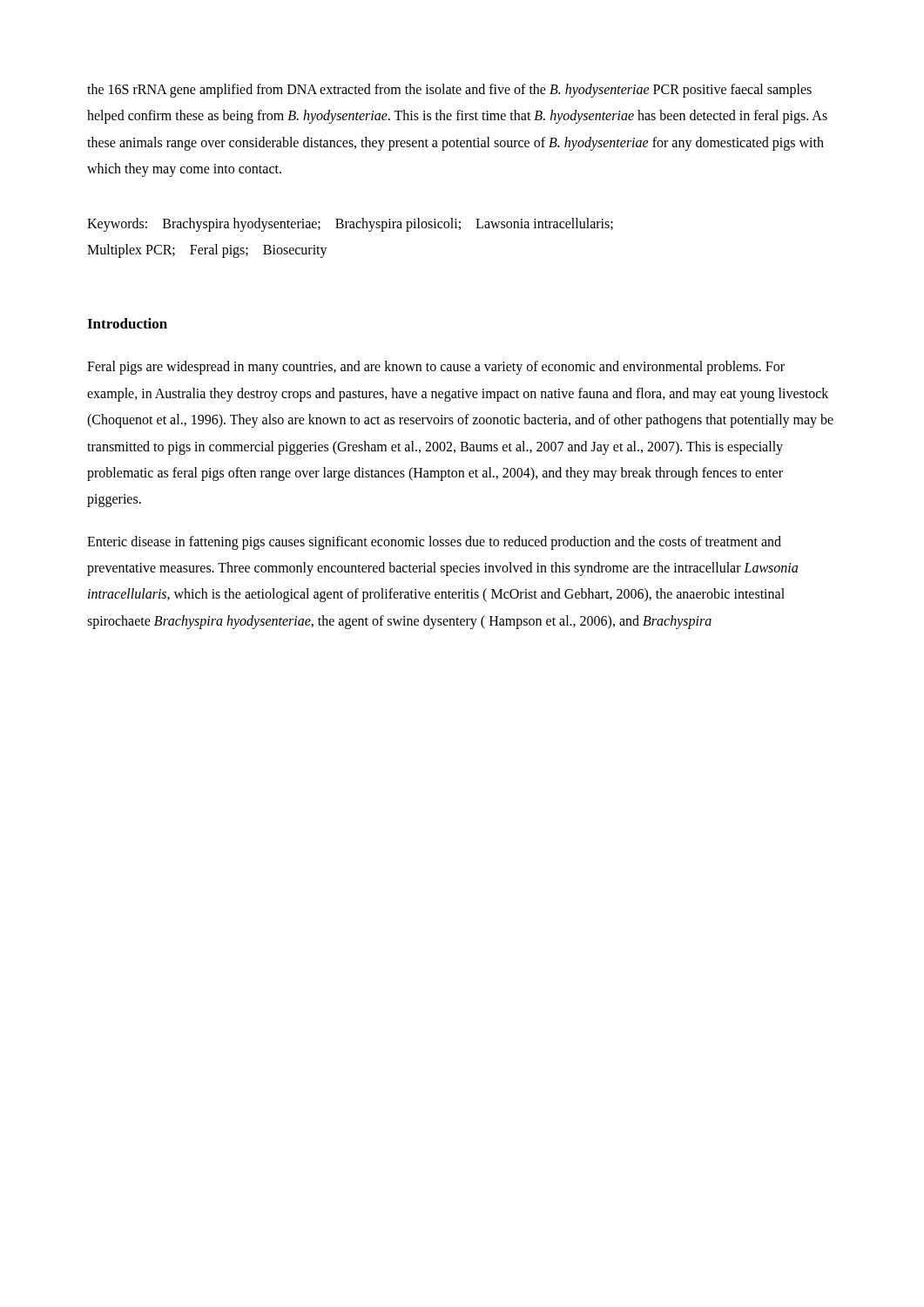
Task: Find the region starting "Keywords: Brachyspira hyodysenteriae; Brachyspira pilosicoli;"
Action: tap(350, 236)
